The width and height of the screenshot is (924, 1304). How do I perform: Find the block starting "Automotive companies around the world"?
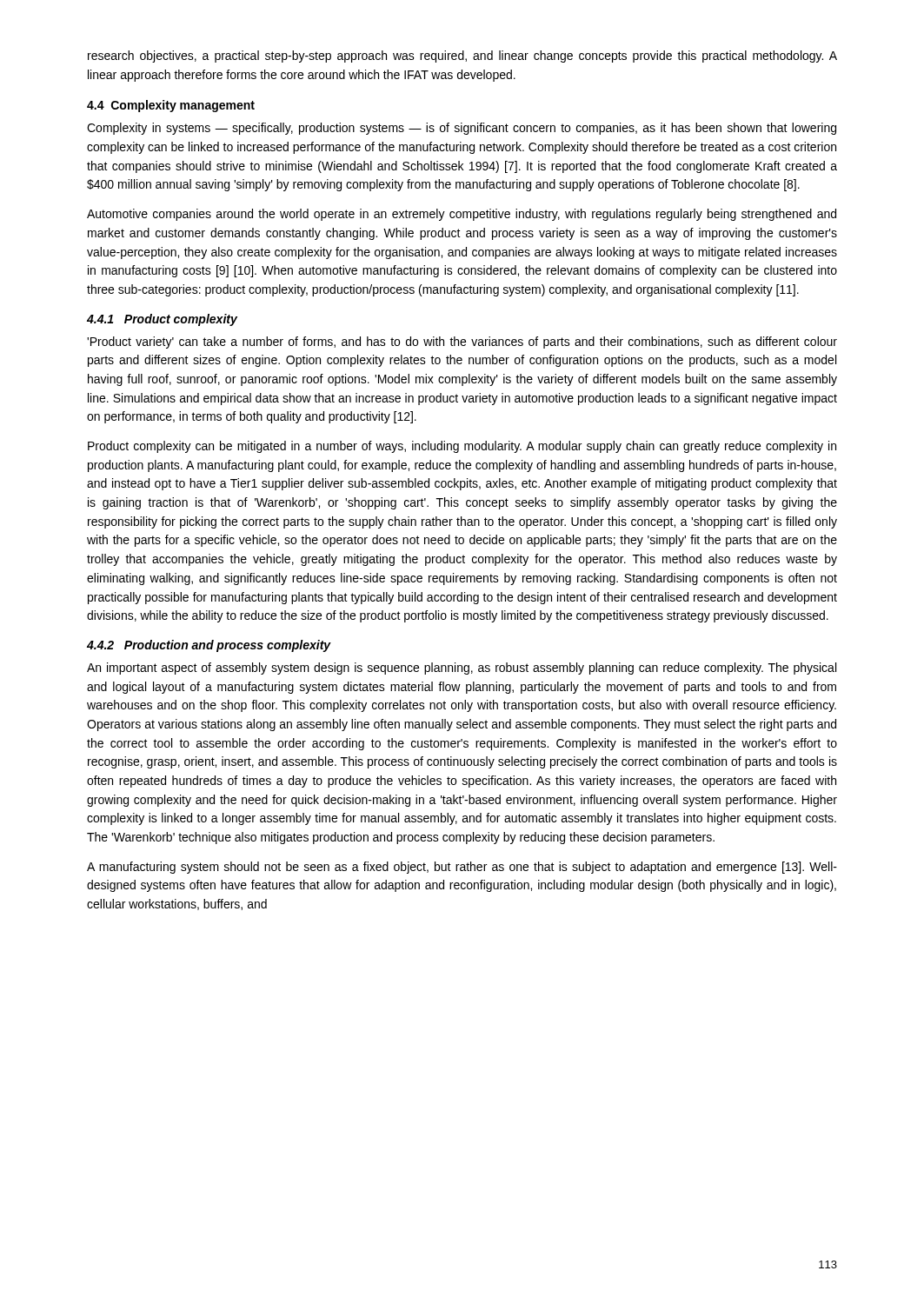pos(462,252)
